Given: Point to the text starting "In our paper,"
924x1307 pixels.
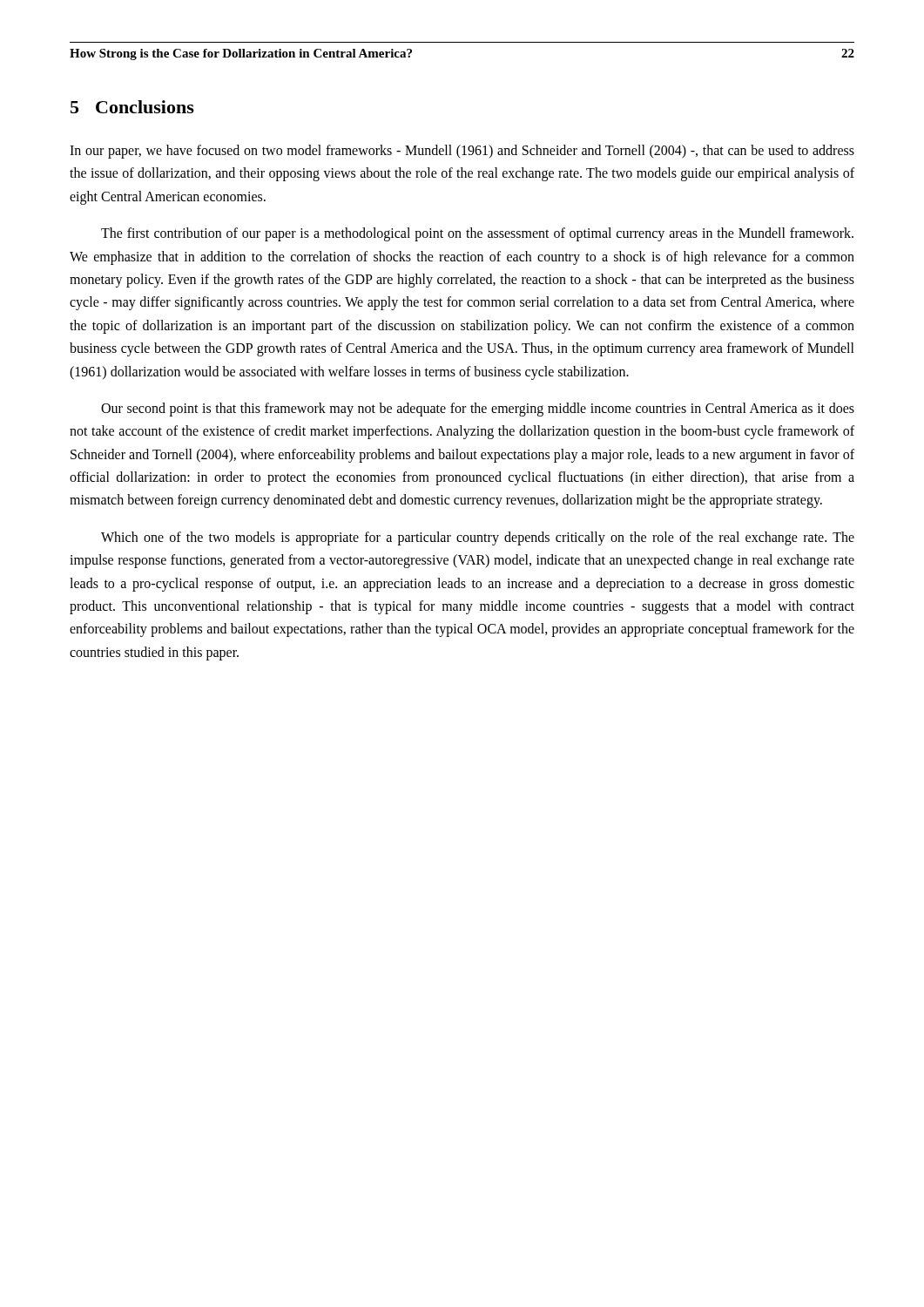Looking at the screenshot, I should (x=462, y=173).
